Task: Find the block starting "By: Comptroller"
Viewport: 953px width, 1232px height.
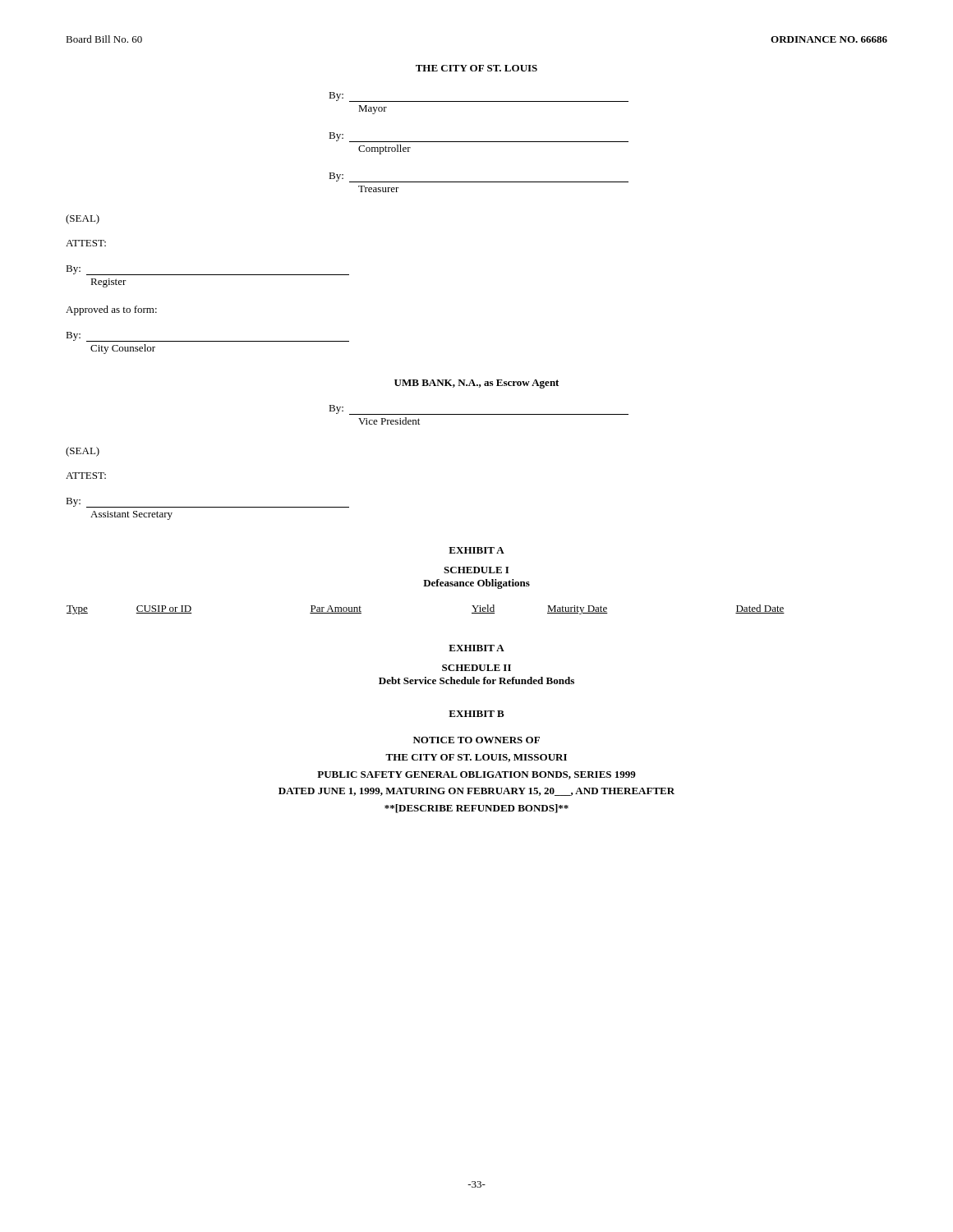Action: pos(608,142)
